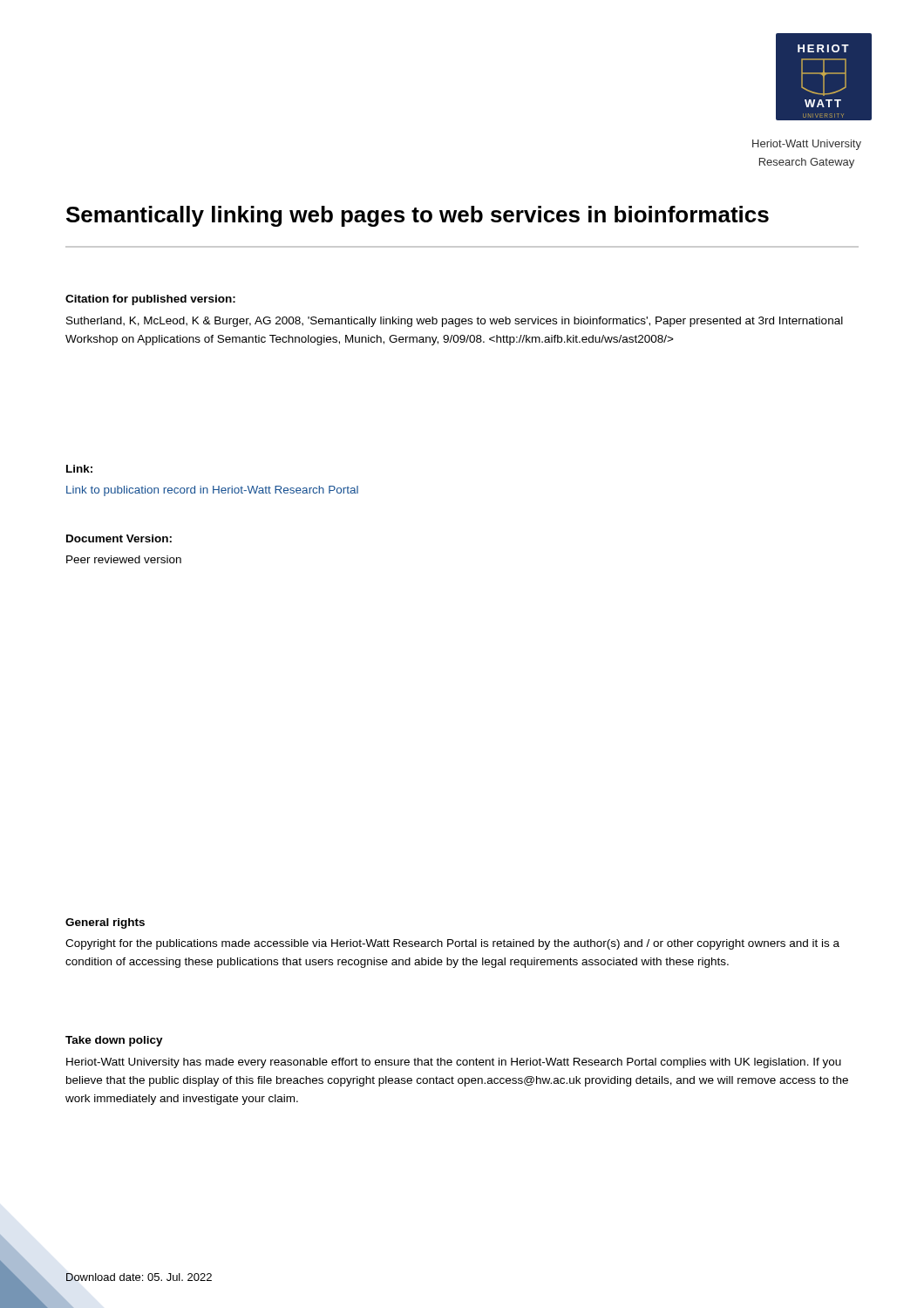Find the text block starting "Citation for published version:"

pos(151,299)
